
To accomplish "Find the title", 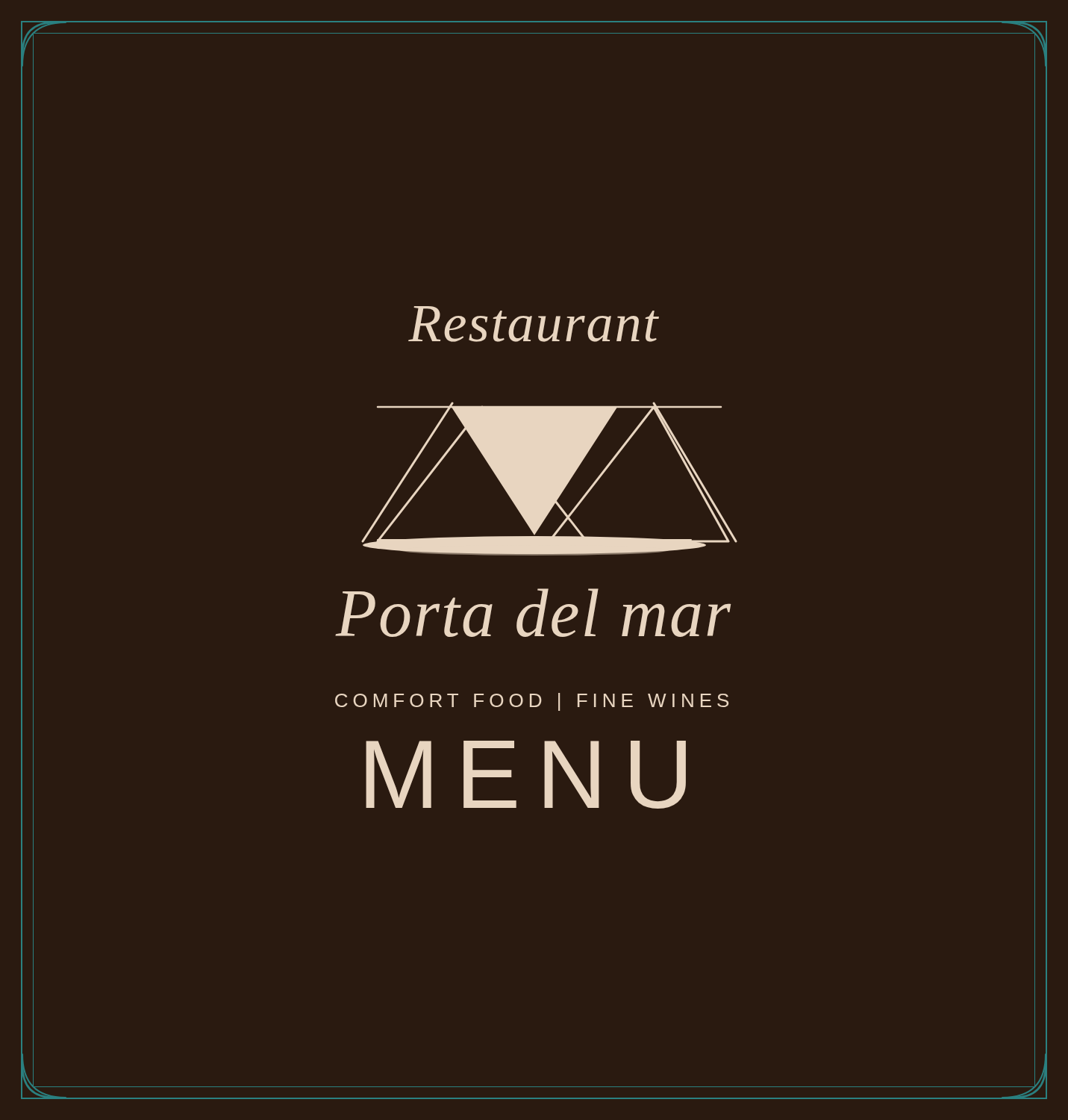I will 534,774.
